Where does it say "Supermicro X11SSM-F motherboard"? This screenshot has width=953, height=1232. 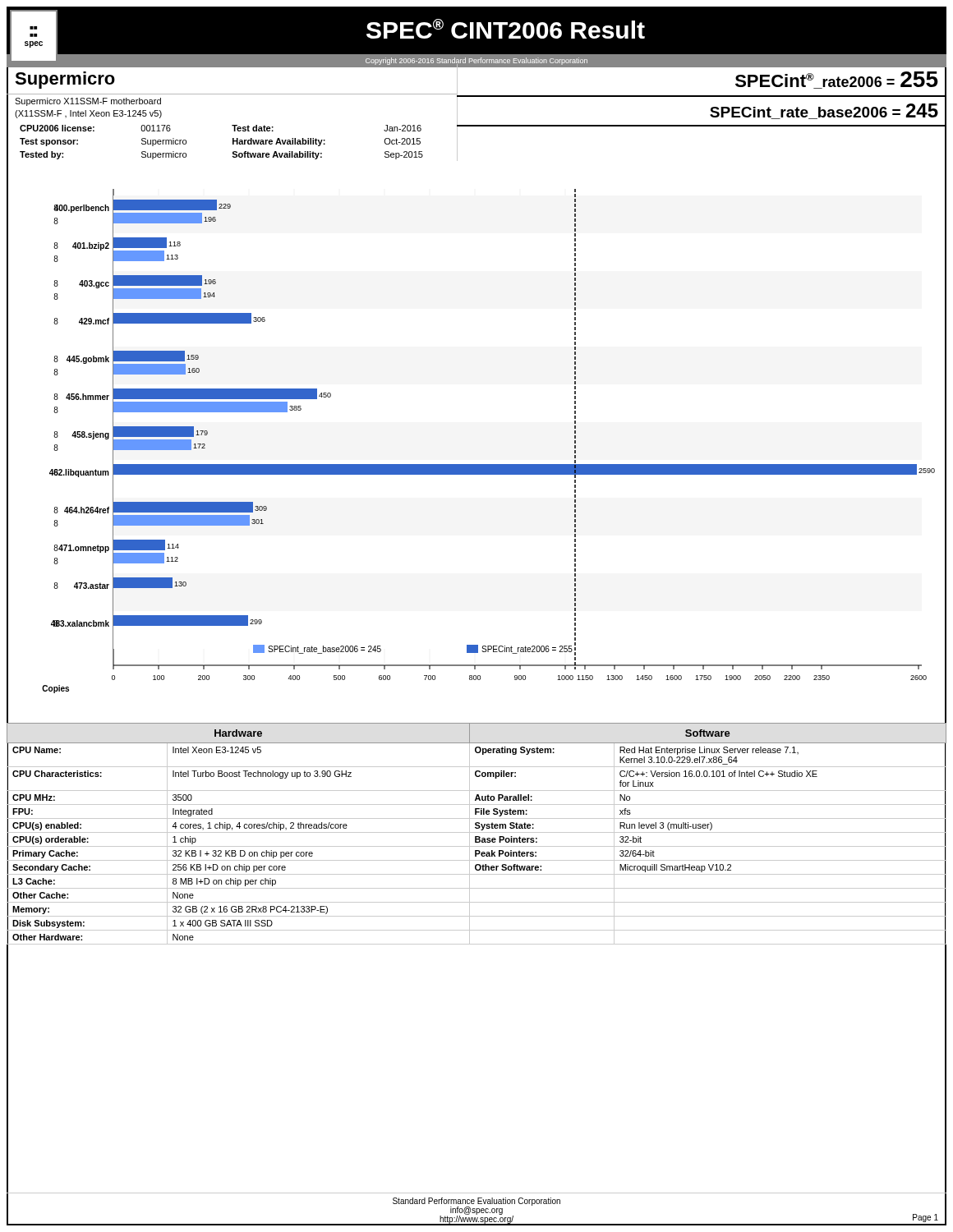pyautogui.click(x=88, y=101)
